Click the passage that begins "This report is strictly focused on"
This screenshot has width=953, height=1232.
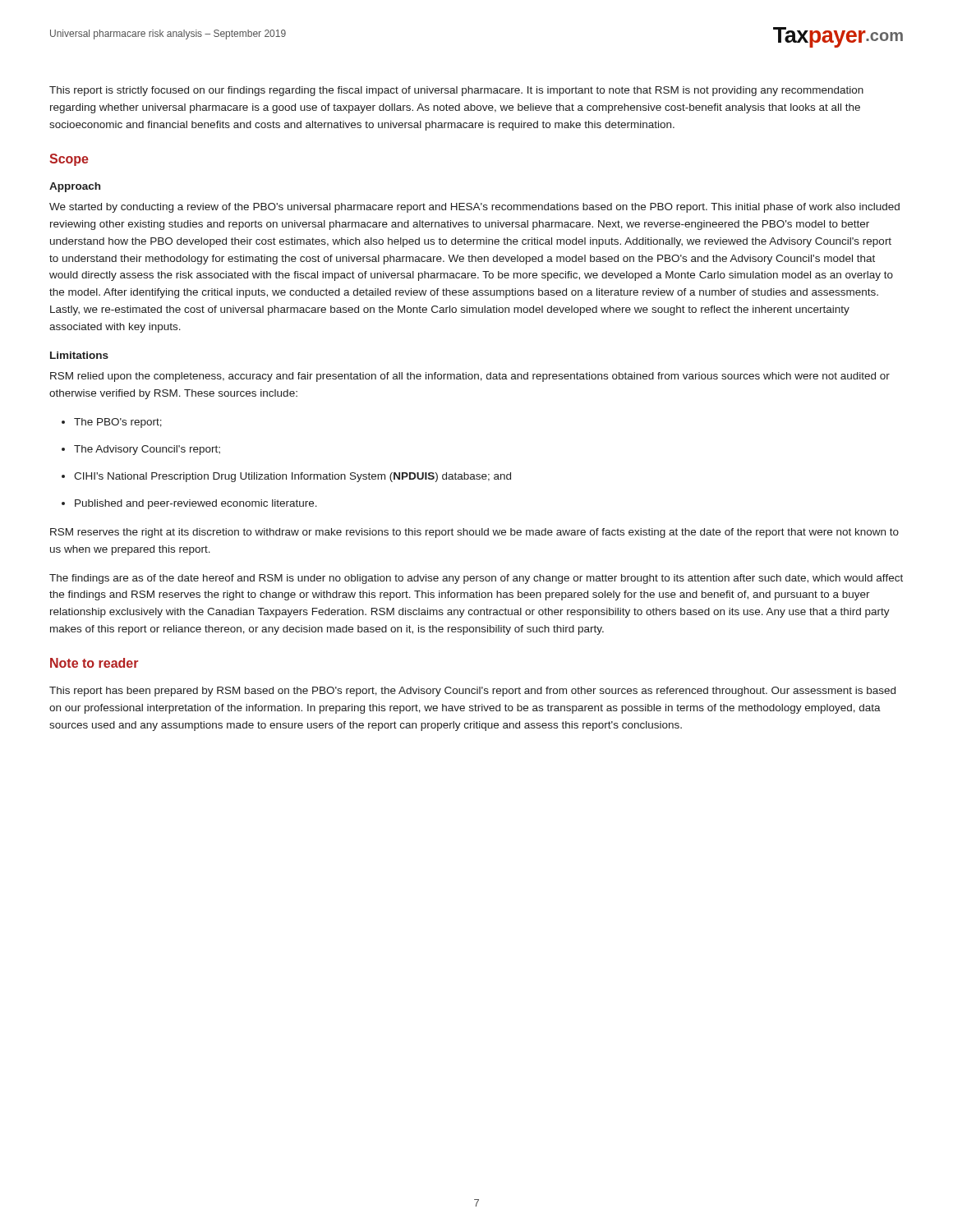tap(476, 108)
